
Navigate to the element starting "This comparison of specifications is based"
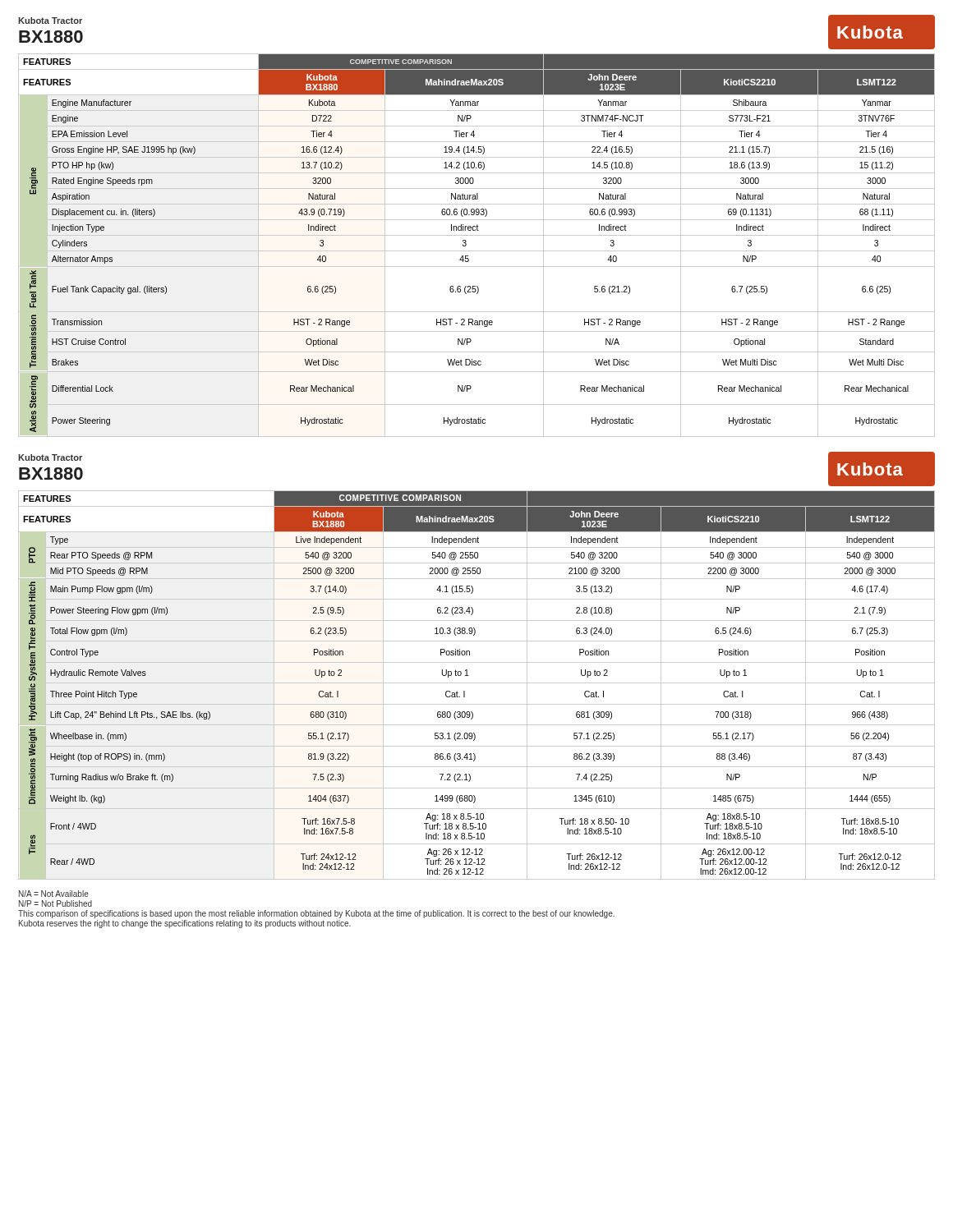(x=476, y=914)
